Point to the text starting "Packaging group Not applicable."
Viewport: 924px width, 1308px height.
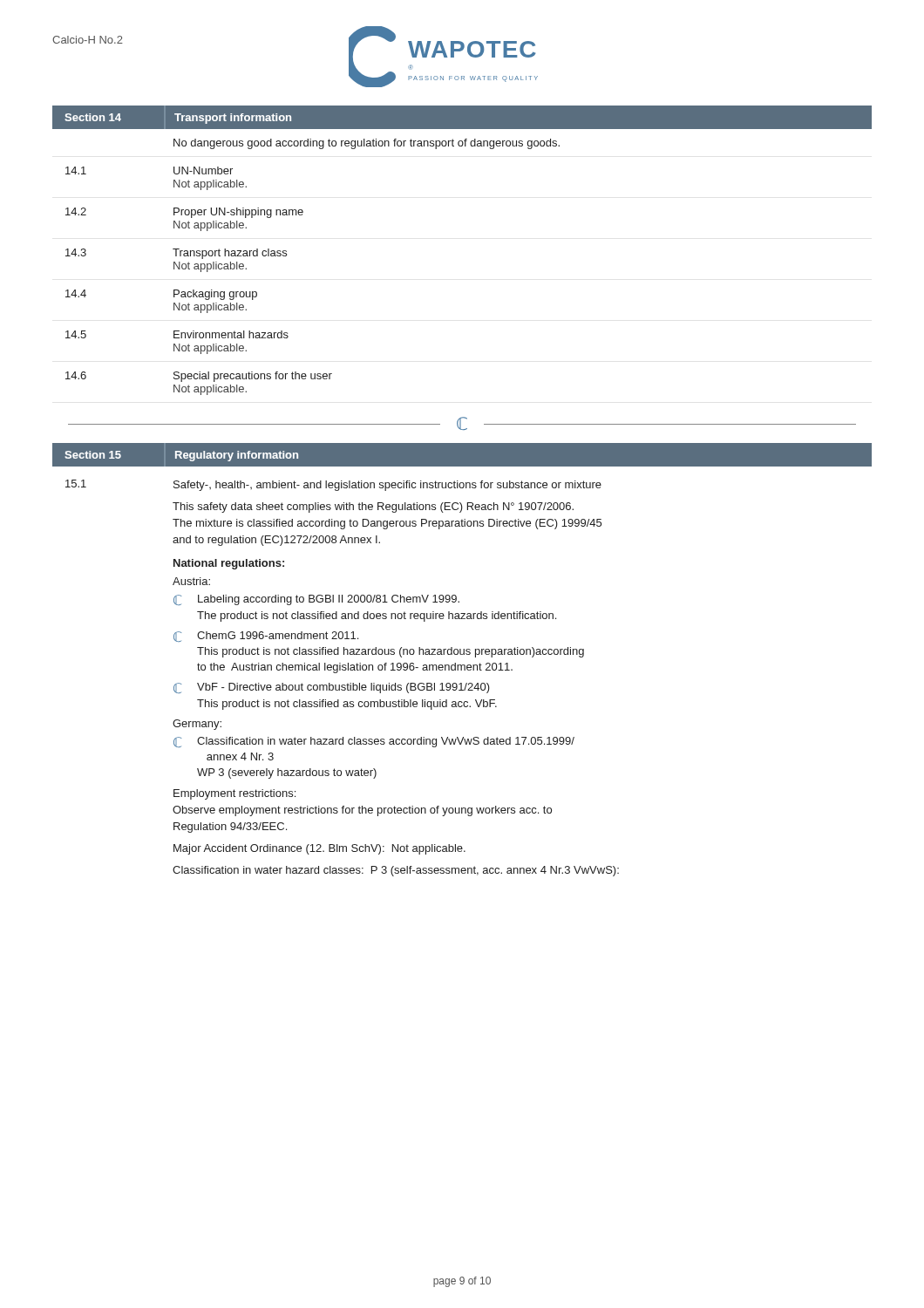pos(215,295)
